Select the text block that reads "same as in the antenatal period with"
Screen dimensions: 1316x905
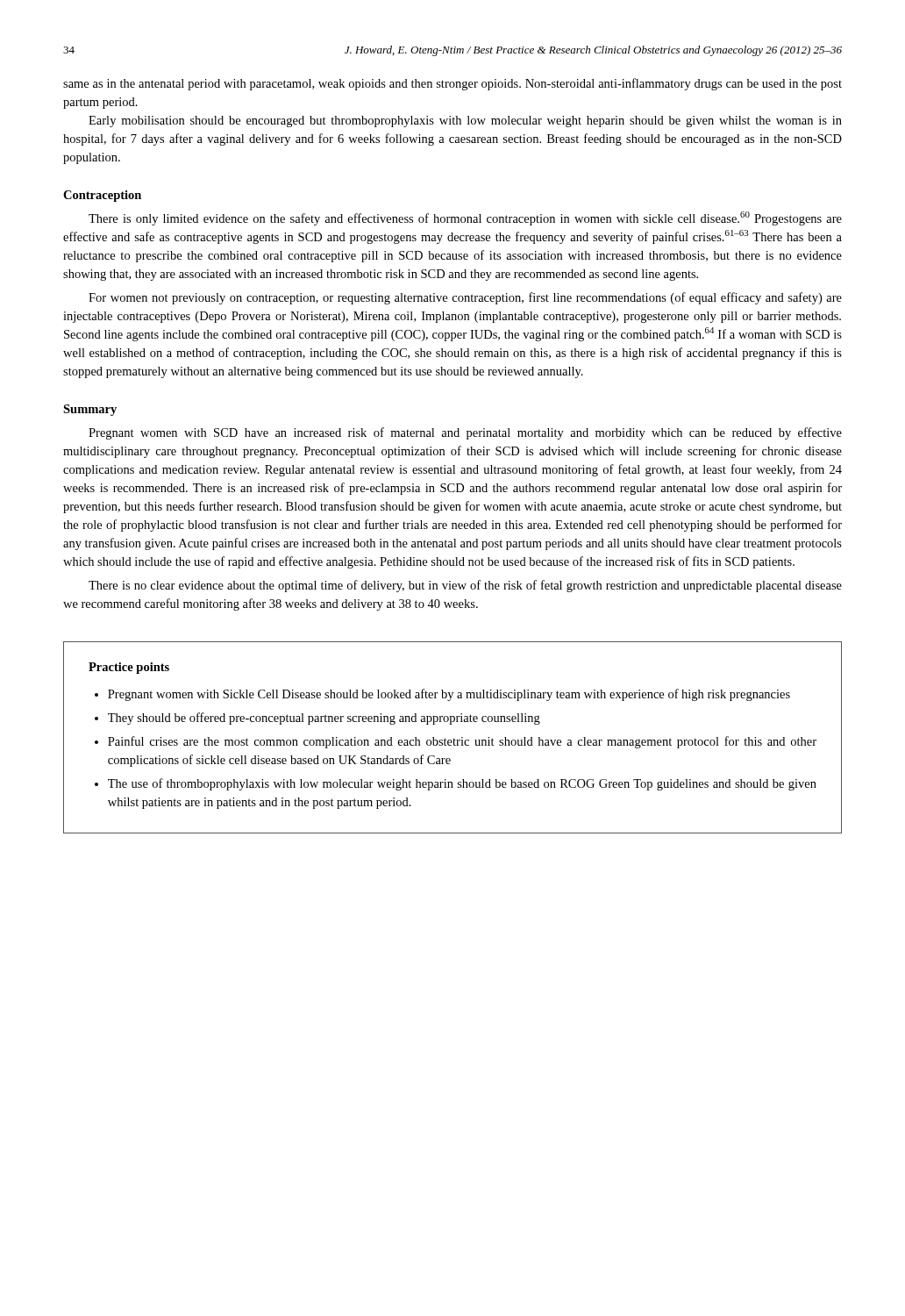click(452, 121)
